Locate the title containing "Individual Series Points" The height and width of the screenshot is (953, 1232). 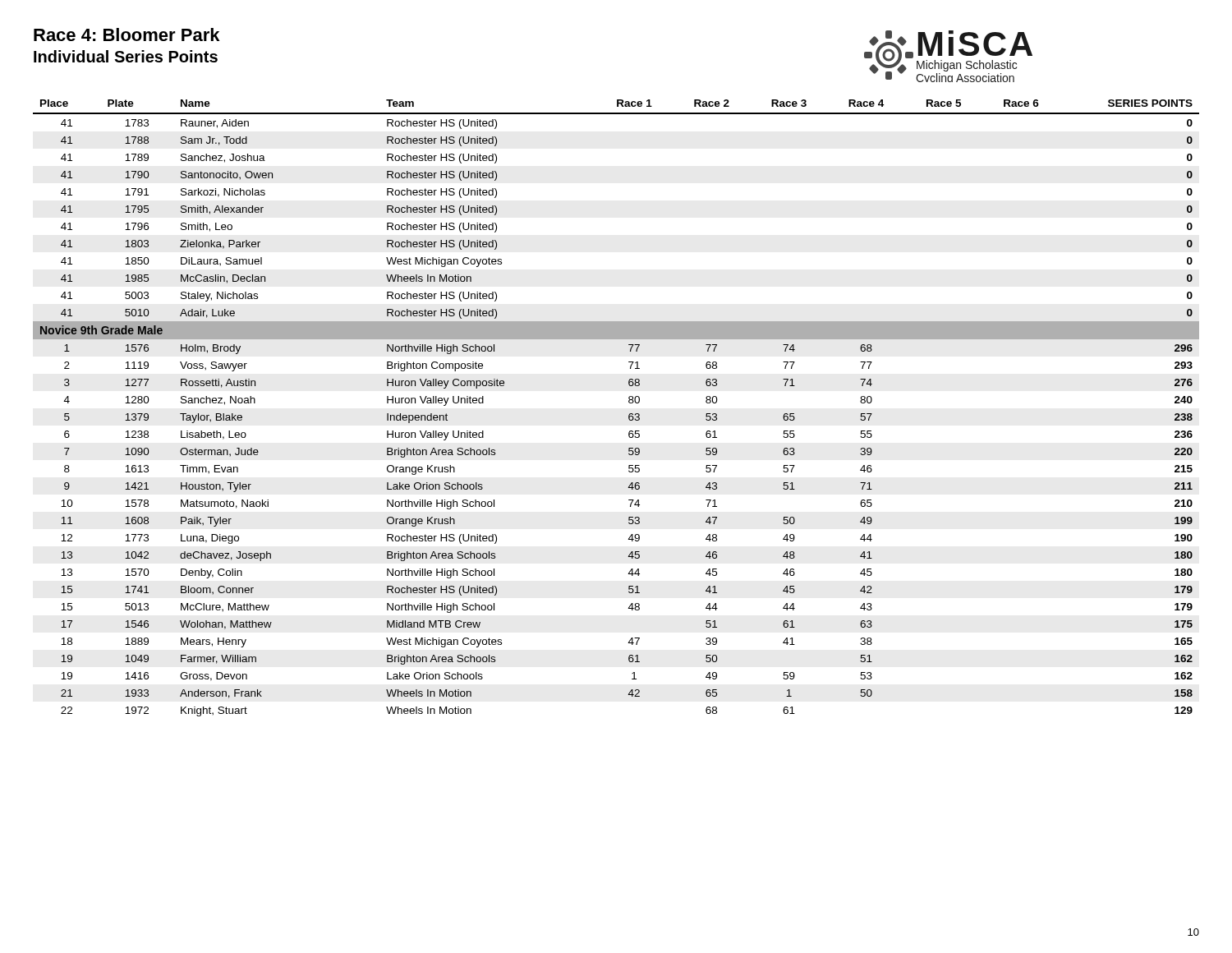pyautogui.click(x=126, y=57)
